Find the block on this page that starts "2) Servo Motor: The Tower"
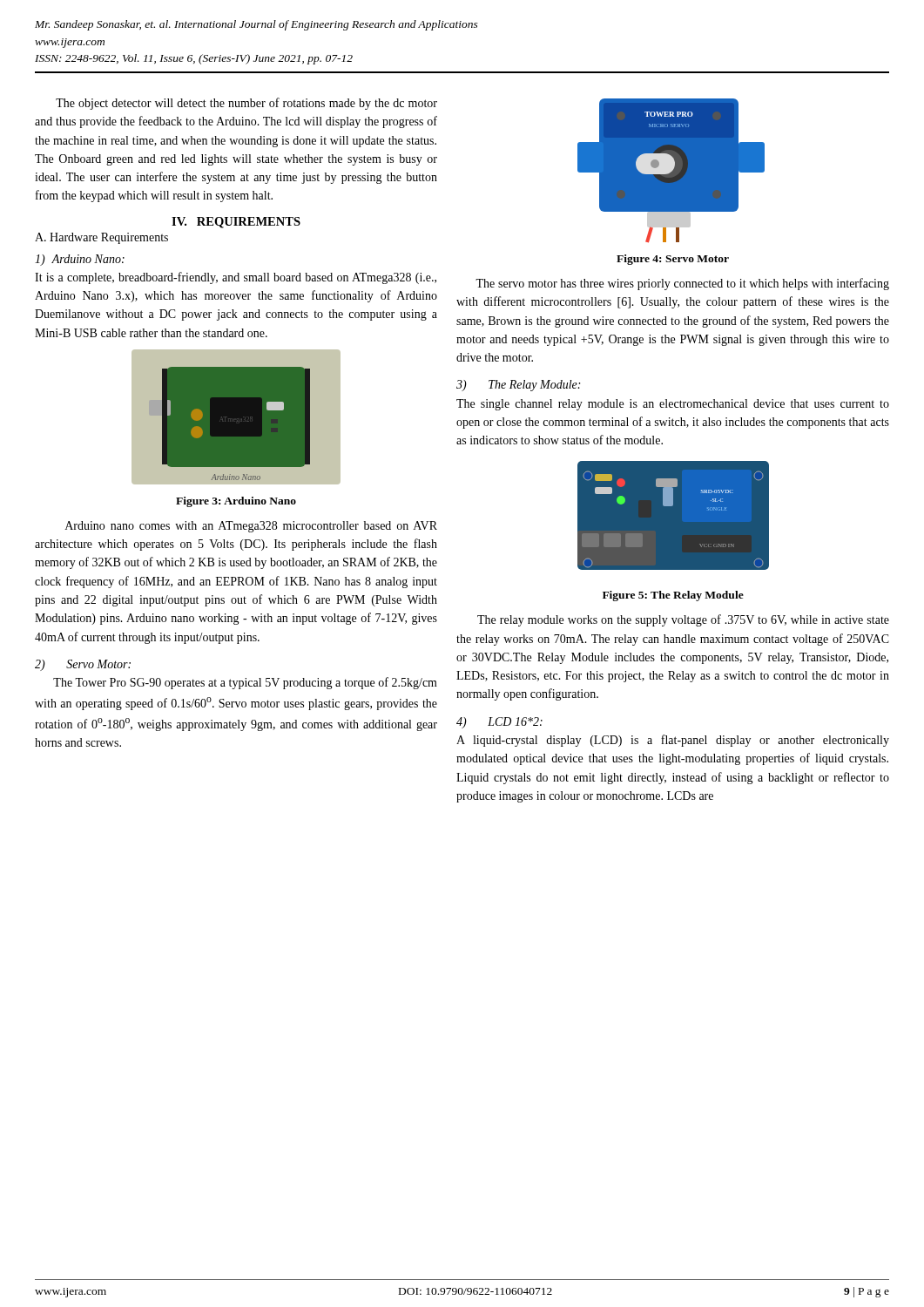This screenshot has height=1307, width=924. [236, 705]
